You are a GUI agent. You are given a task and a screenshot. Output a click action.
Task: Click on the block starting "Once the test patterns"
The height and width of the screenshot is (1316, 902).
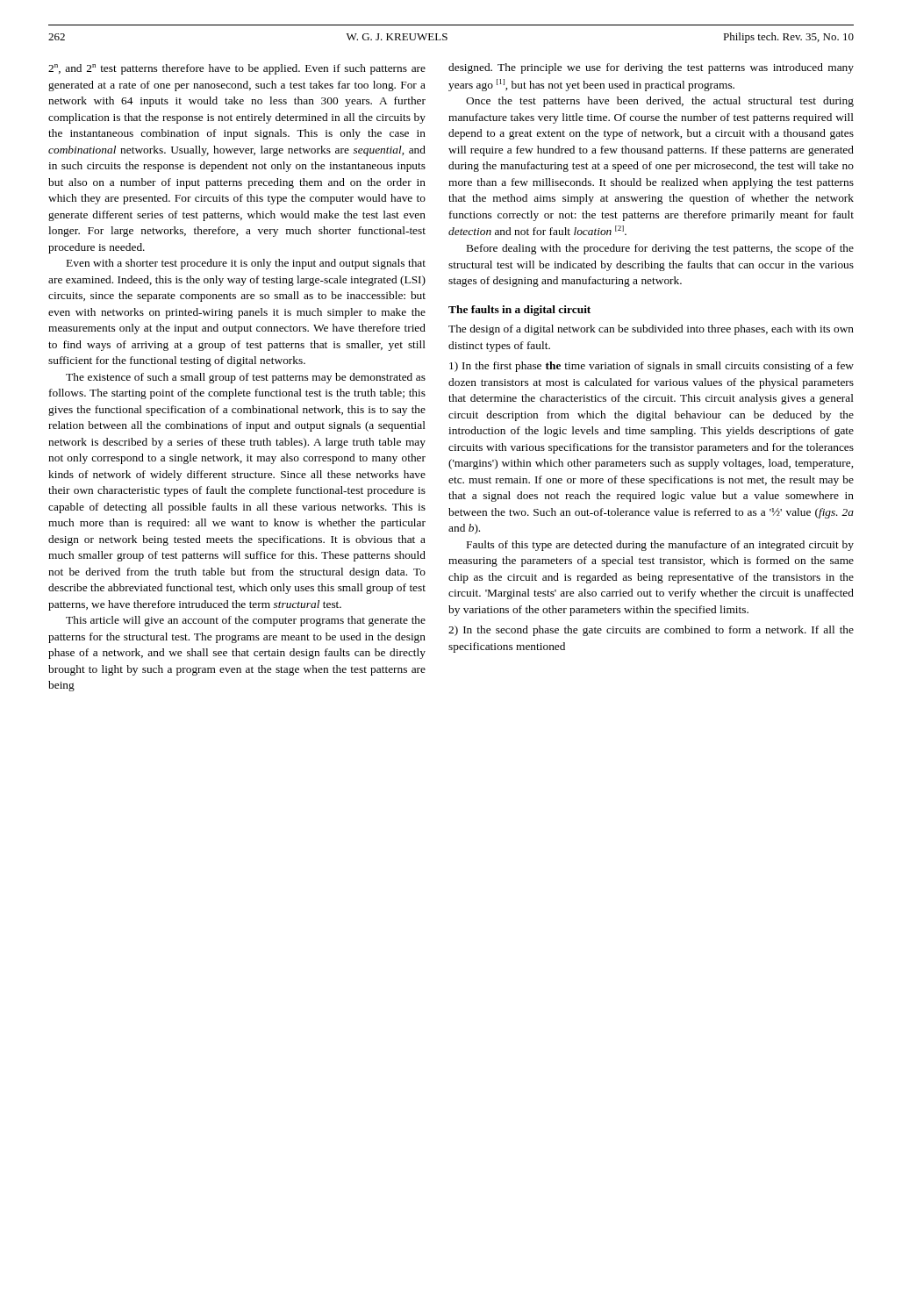click(x=651, y=167)
